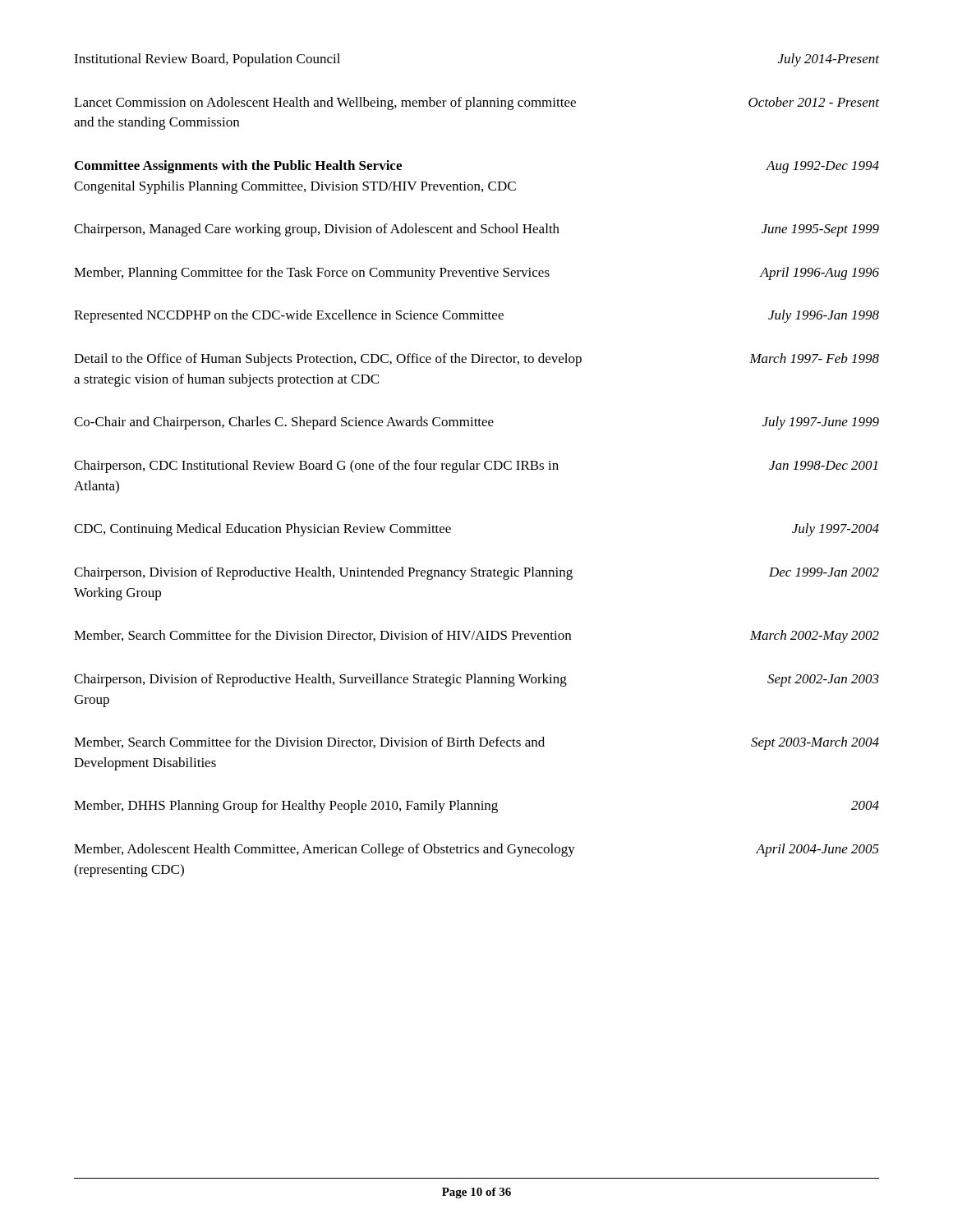Locate the text starting "July 1997-2004"

coord(835,529)
